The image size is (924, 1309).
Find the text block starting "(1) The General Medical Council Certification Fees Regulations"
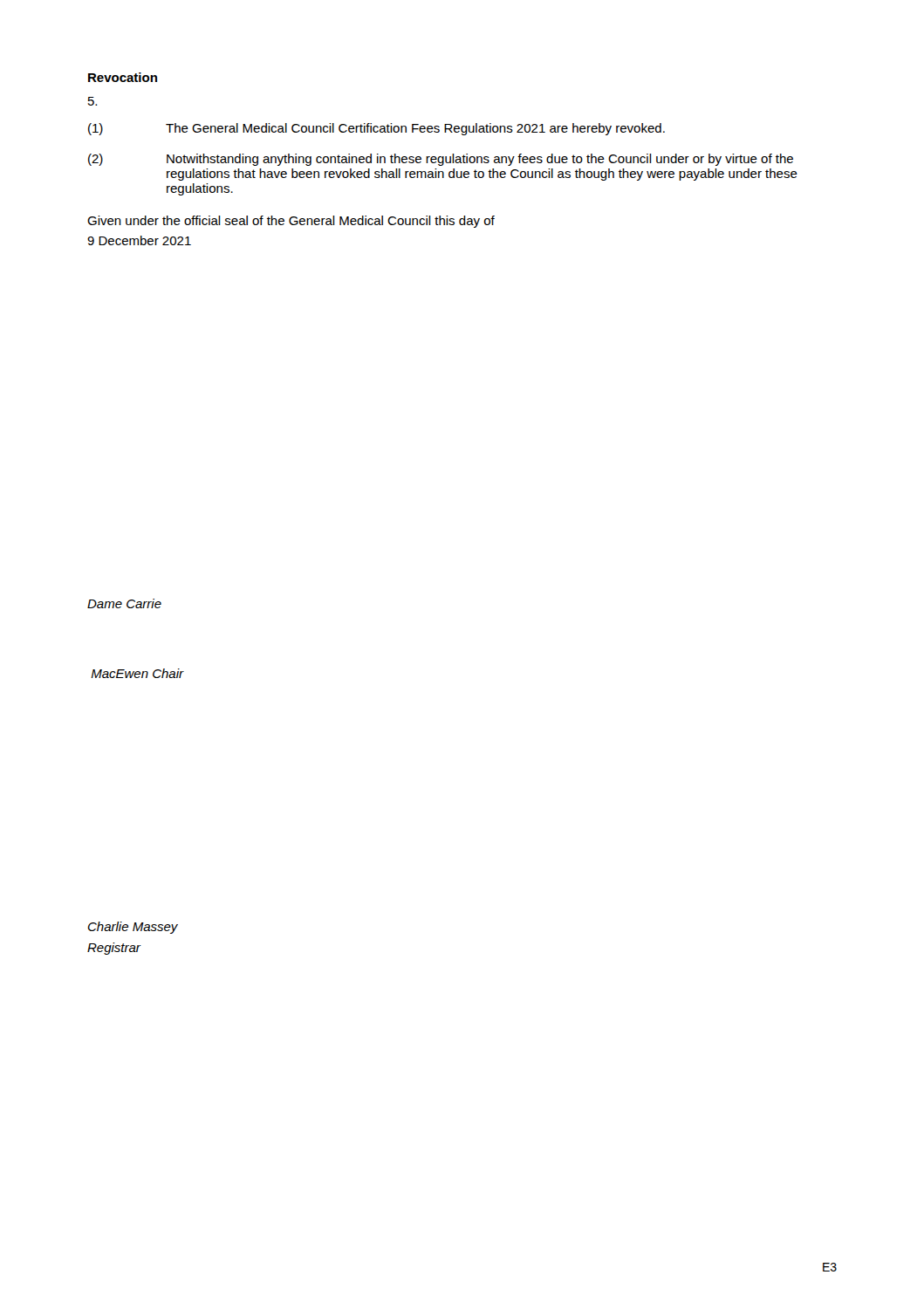(x=462, y=128)
